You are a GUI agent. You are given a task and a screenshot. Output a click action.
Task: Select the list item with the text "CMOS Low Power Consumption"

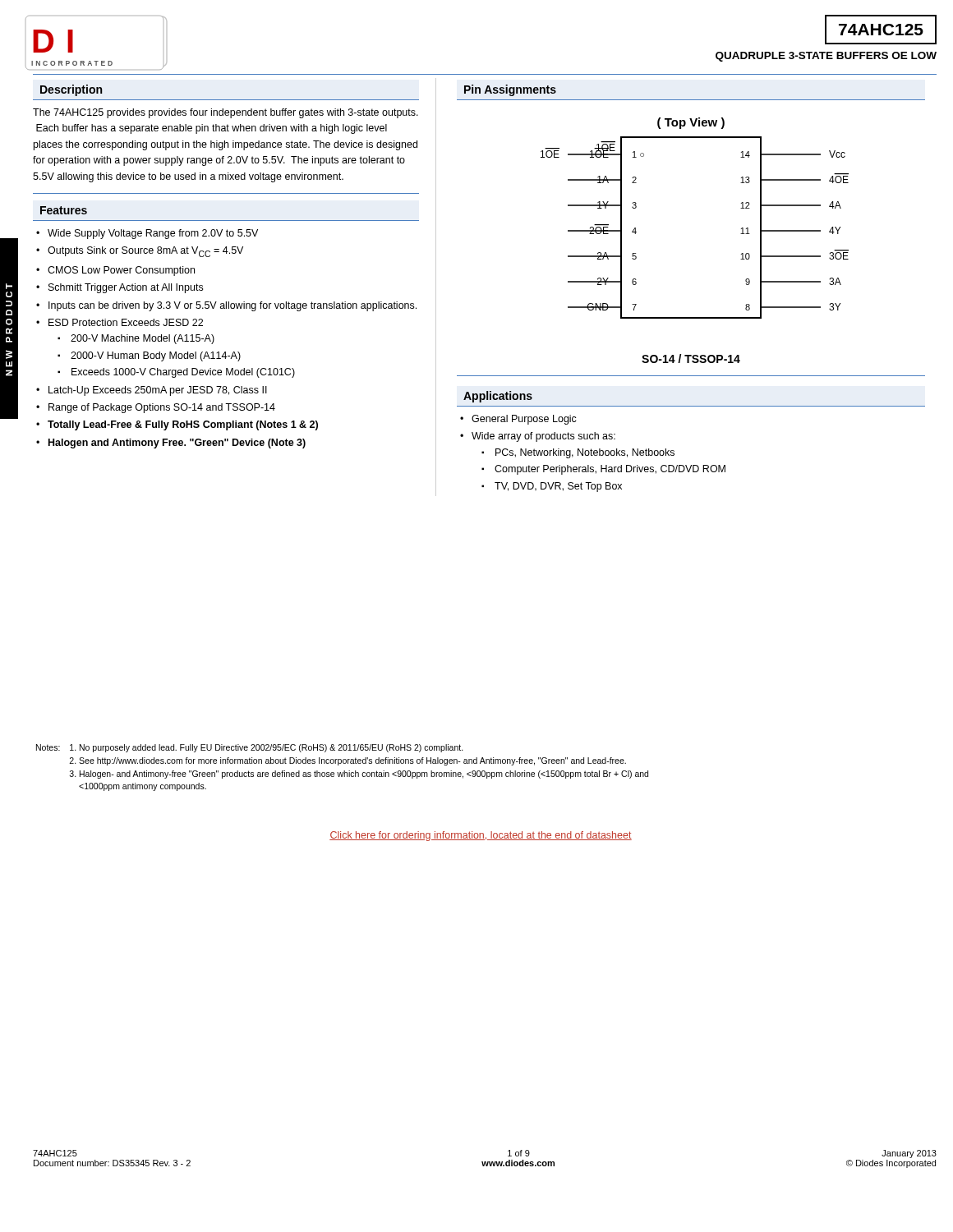pos(122,270)
